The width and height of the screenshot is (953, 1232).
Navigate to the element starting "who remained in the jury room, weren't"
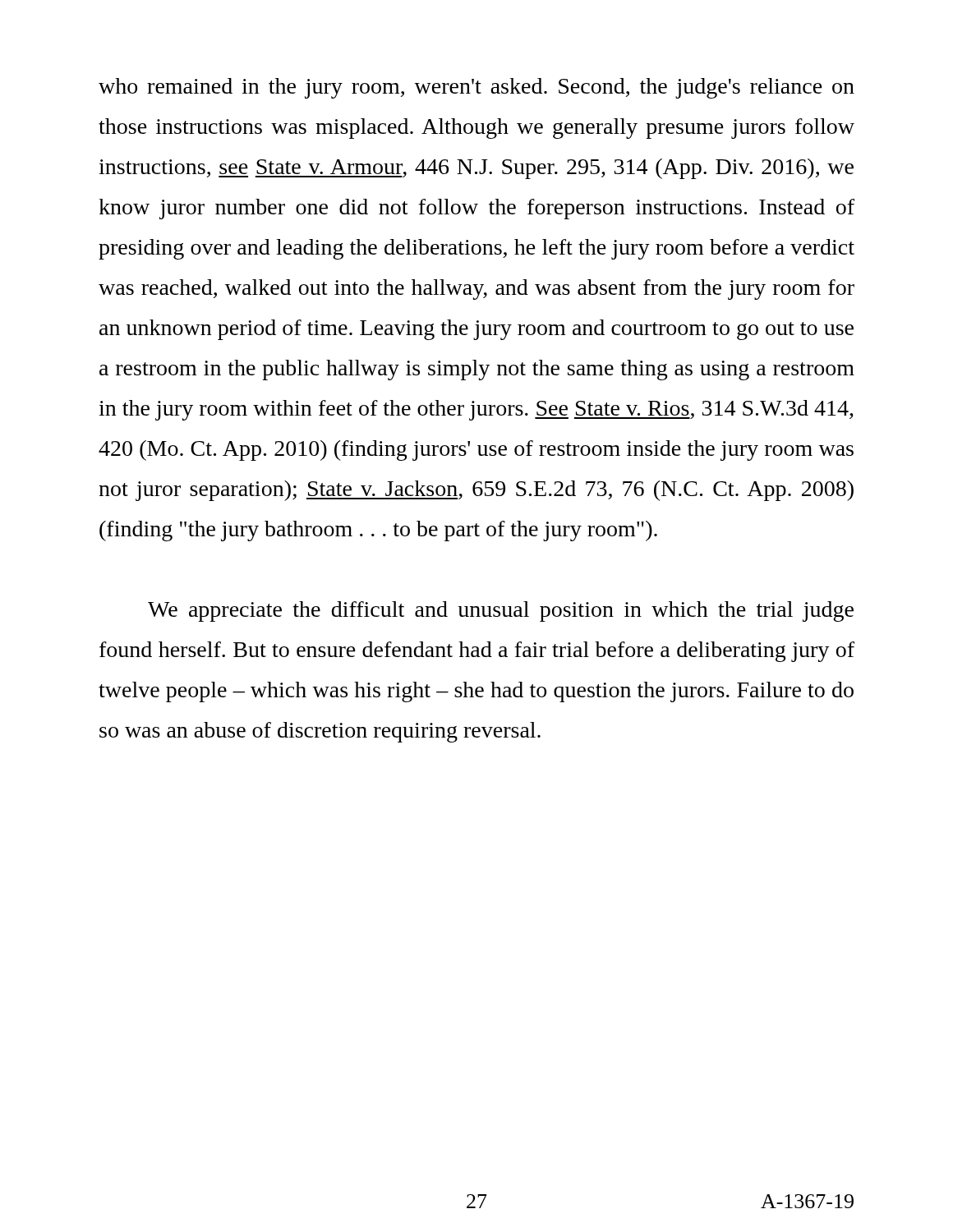coord(476,307)
